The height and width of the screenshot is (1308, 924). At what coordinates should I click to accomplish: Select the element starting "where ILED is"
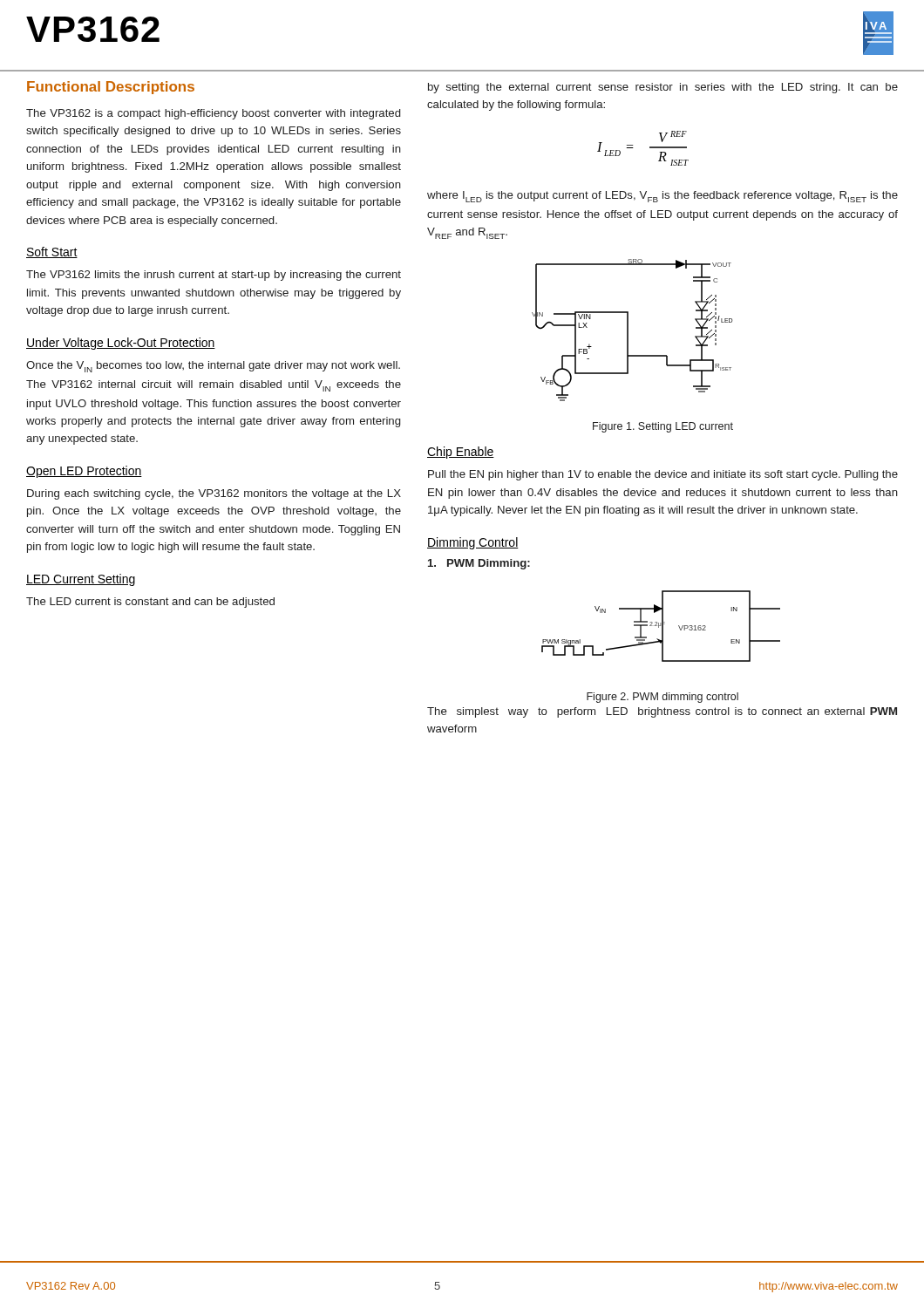pos(663,214)
